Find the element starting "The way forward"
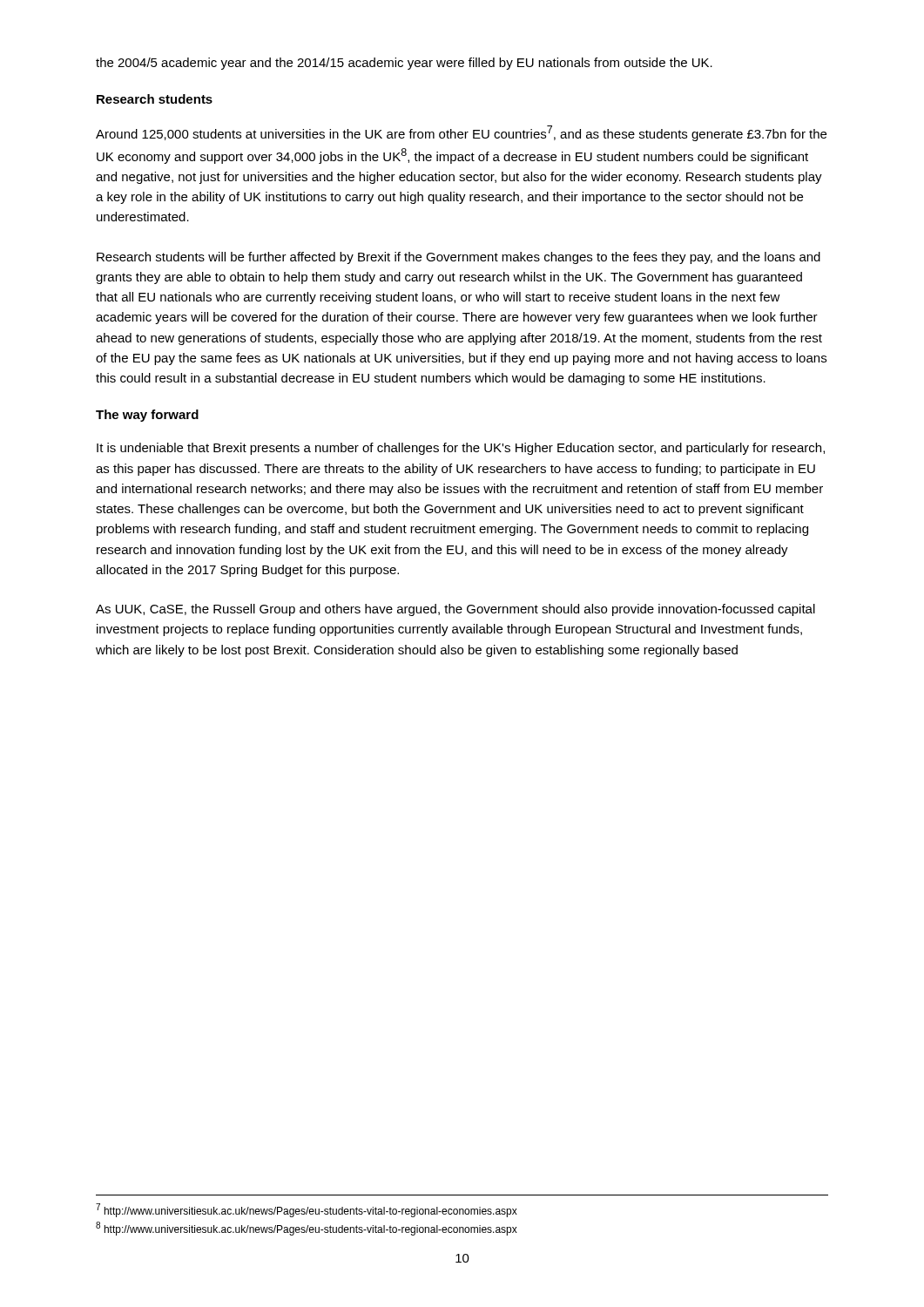The height and width of the screenshot is (1307, 924). tap(147, 415)
